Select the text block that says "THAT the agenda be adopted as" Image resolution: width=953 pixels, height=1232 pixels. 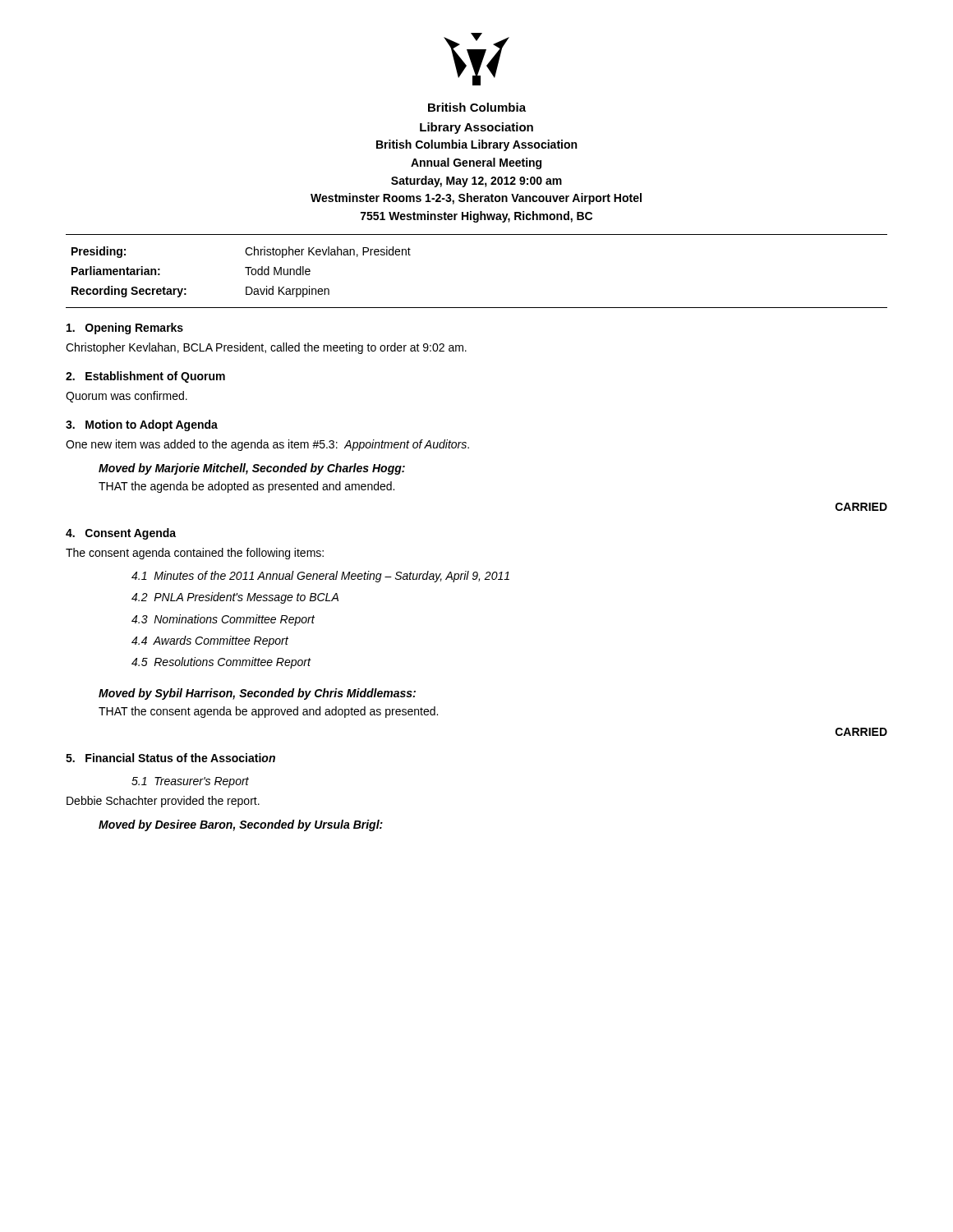click(x=247, y=486)
